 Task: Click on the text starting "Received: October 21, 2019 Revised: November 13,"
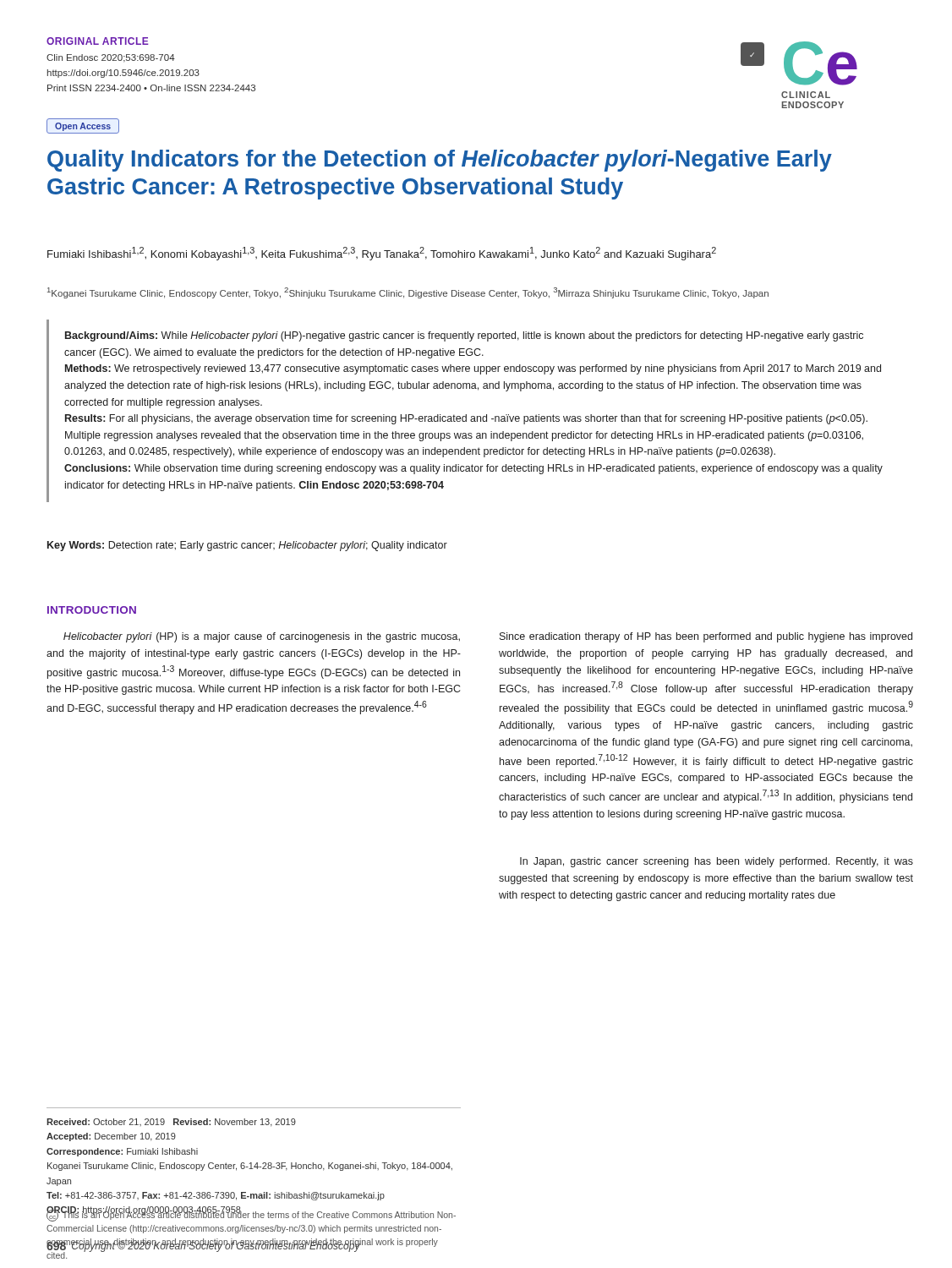point(250,1166)
